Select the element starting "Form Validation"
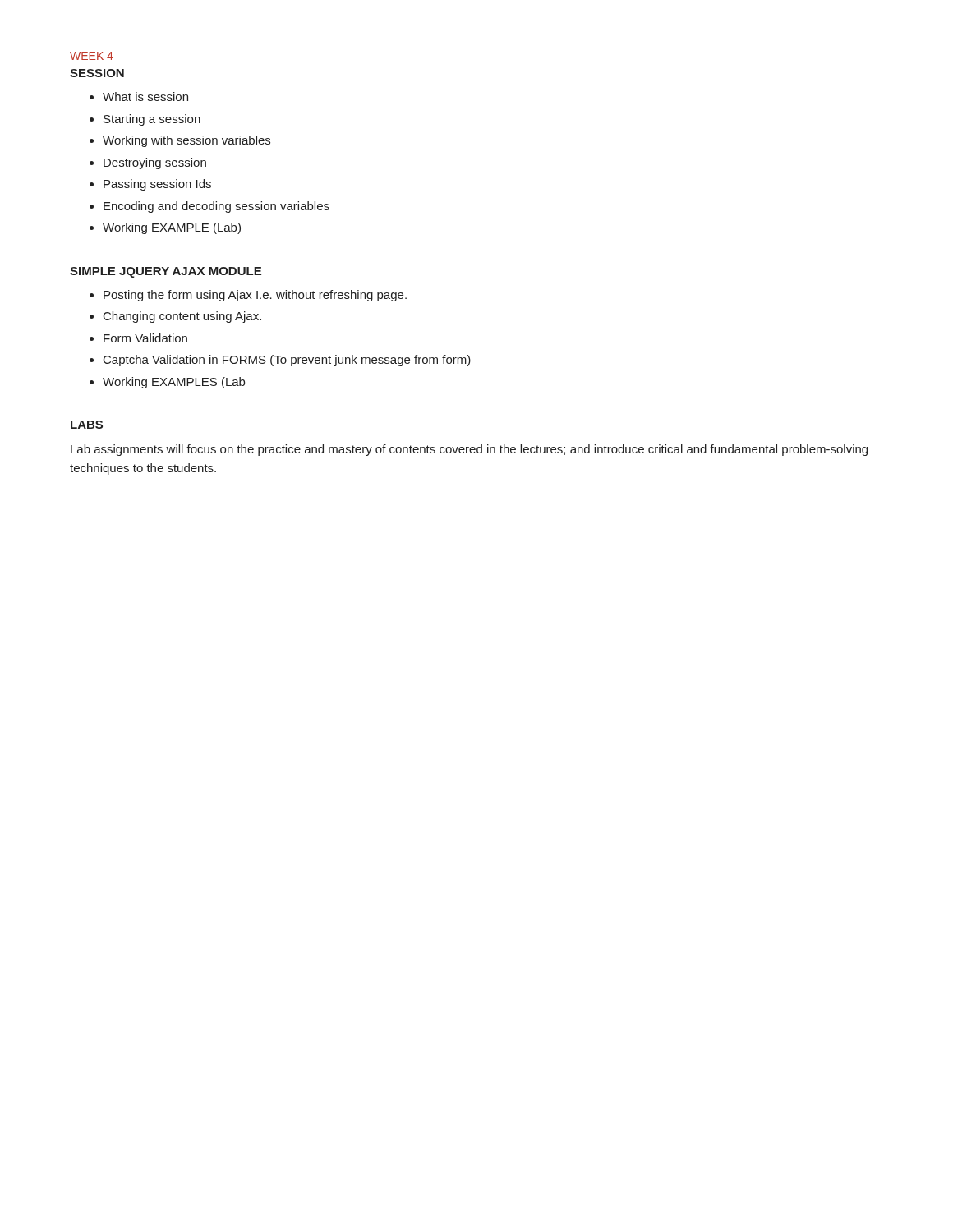 point(145,338)
